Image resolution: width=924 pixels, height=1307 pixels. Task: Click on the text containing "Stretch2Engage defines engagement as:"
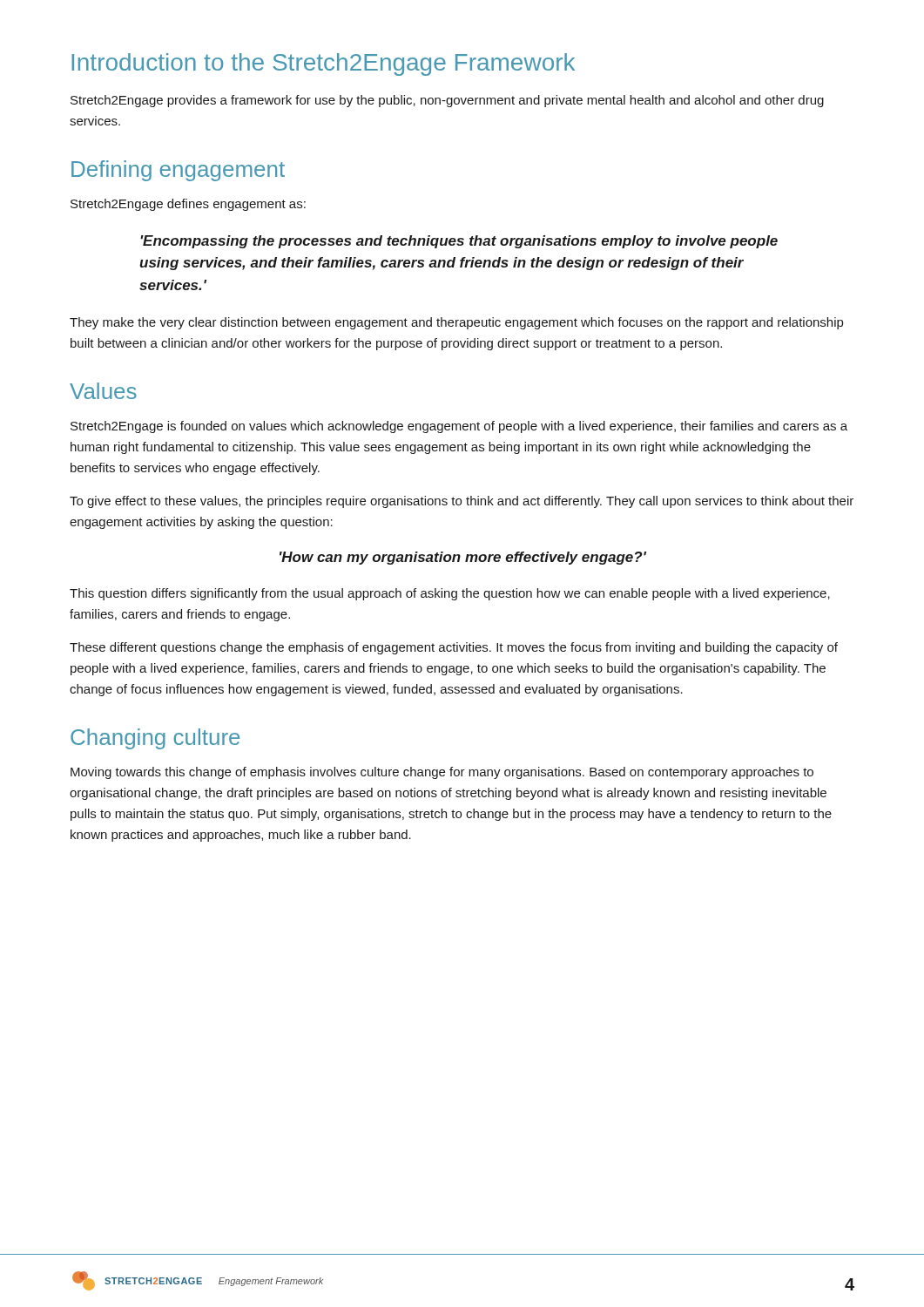(188, 205)
